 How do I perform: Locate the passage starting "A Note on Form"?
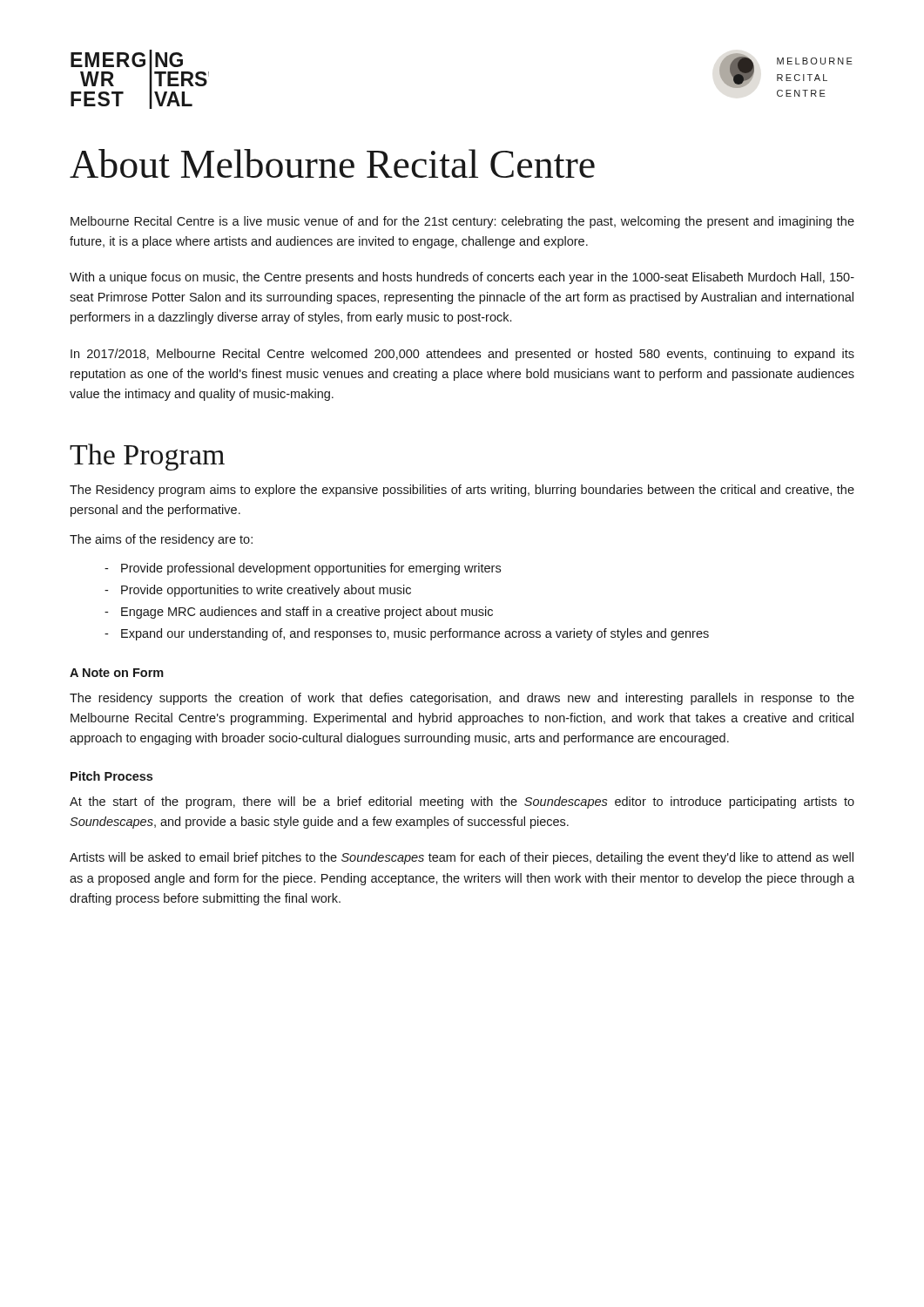pyautogui.click(x=117, y=672)
